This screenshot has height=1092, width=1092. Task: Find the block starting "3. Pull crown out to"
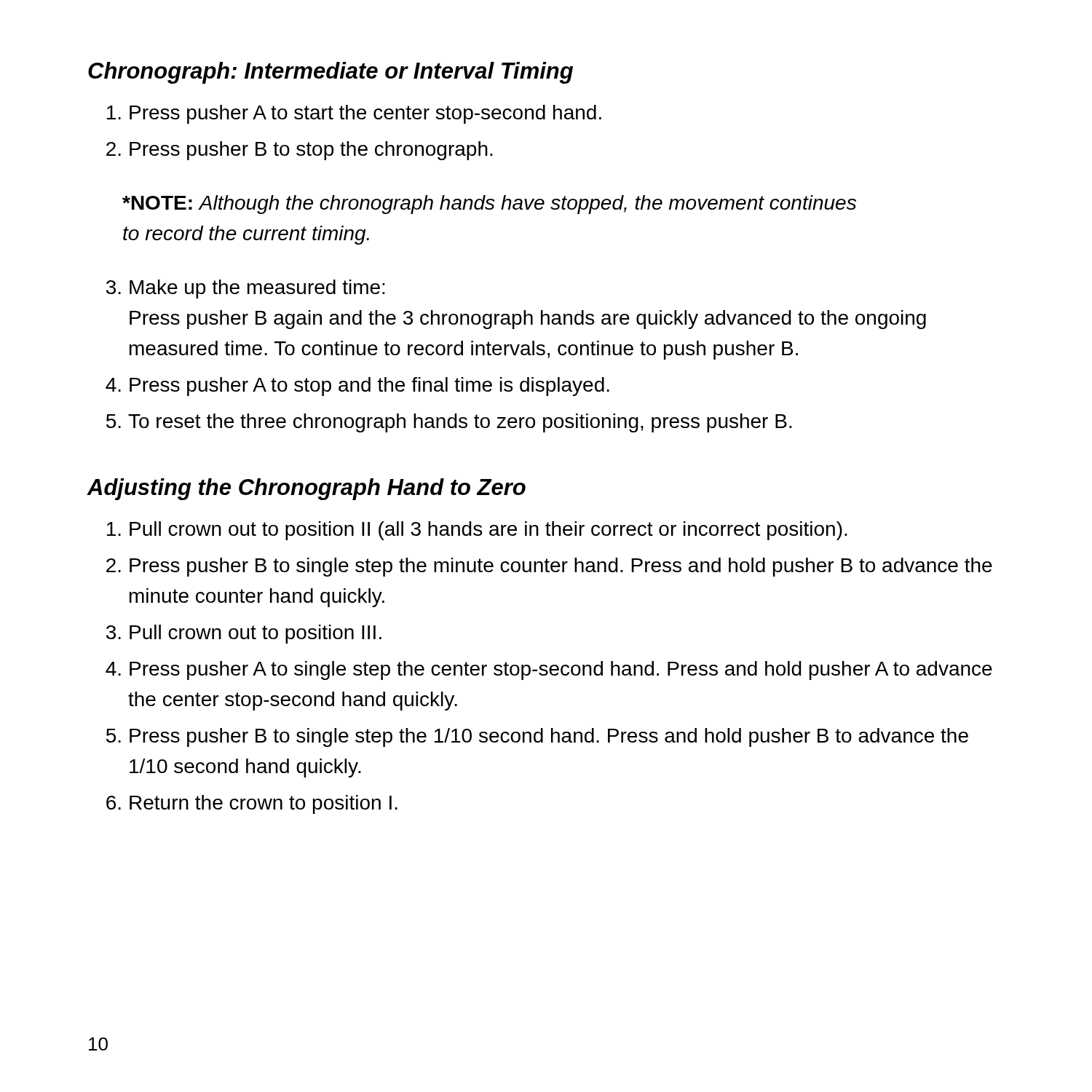coord(244,634)
